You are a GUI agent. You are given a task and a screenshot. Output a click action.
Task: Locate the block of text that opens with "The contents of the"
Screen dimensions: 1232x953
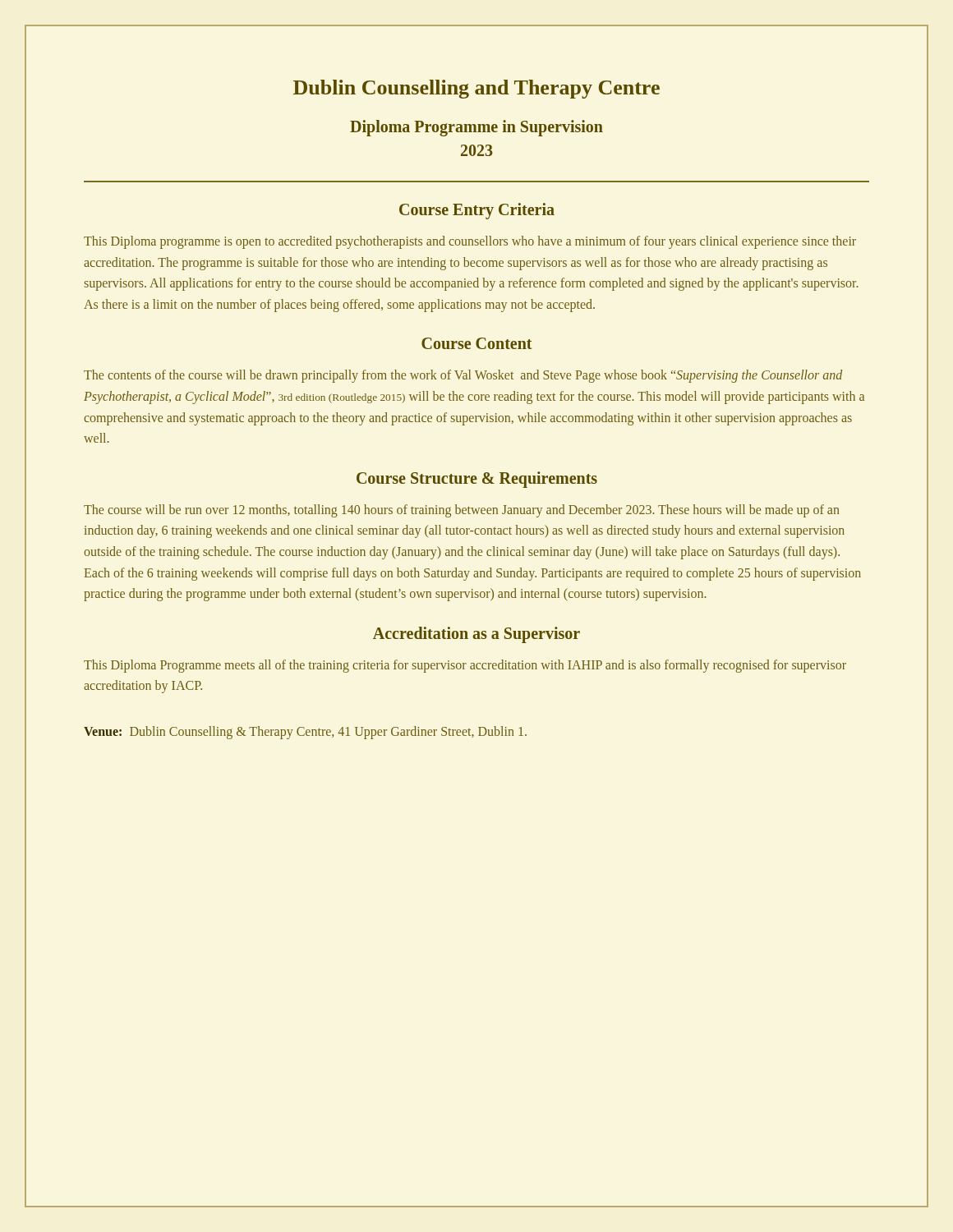[x=474, y=407]
